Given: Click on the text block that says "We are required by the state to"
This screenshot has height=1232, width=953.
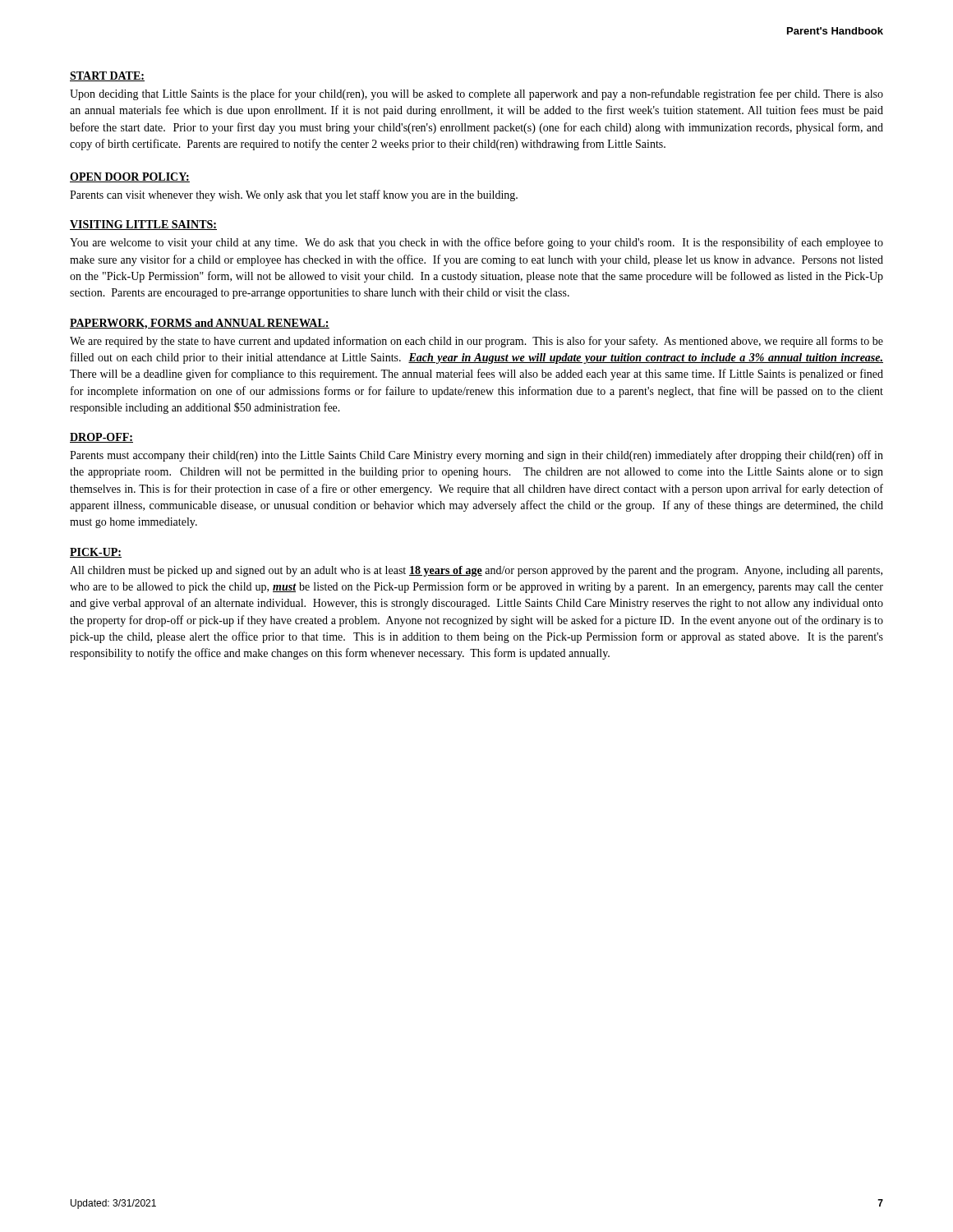Looking at the screenshot, I should click(476, 374).
